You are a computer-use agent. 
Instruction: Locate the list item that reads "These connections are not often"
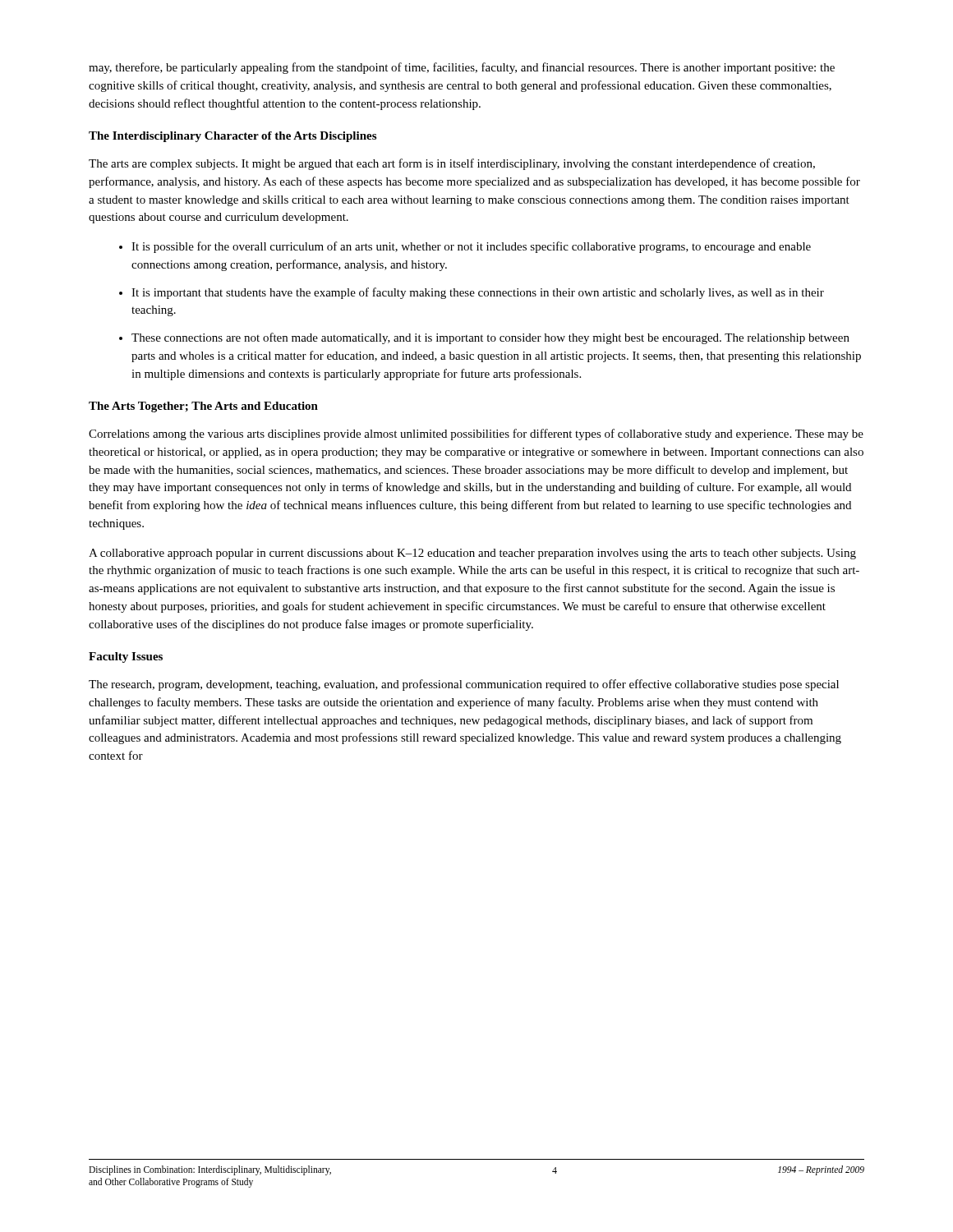(x=496, y=355)
